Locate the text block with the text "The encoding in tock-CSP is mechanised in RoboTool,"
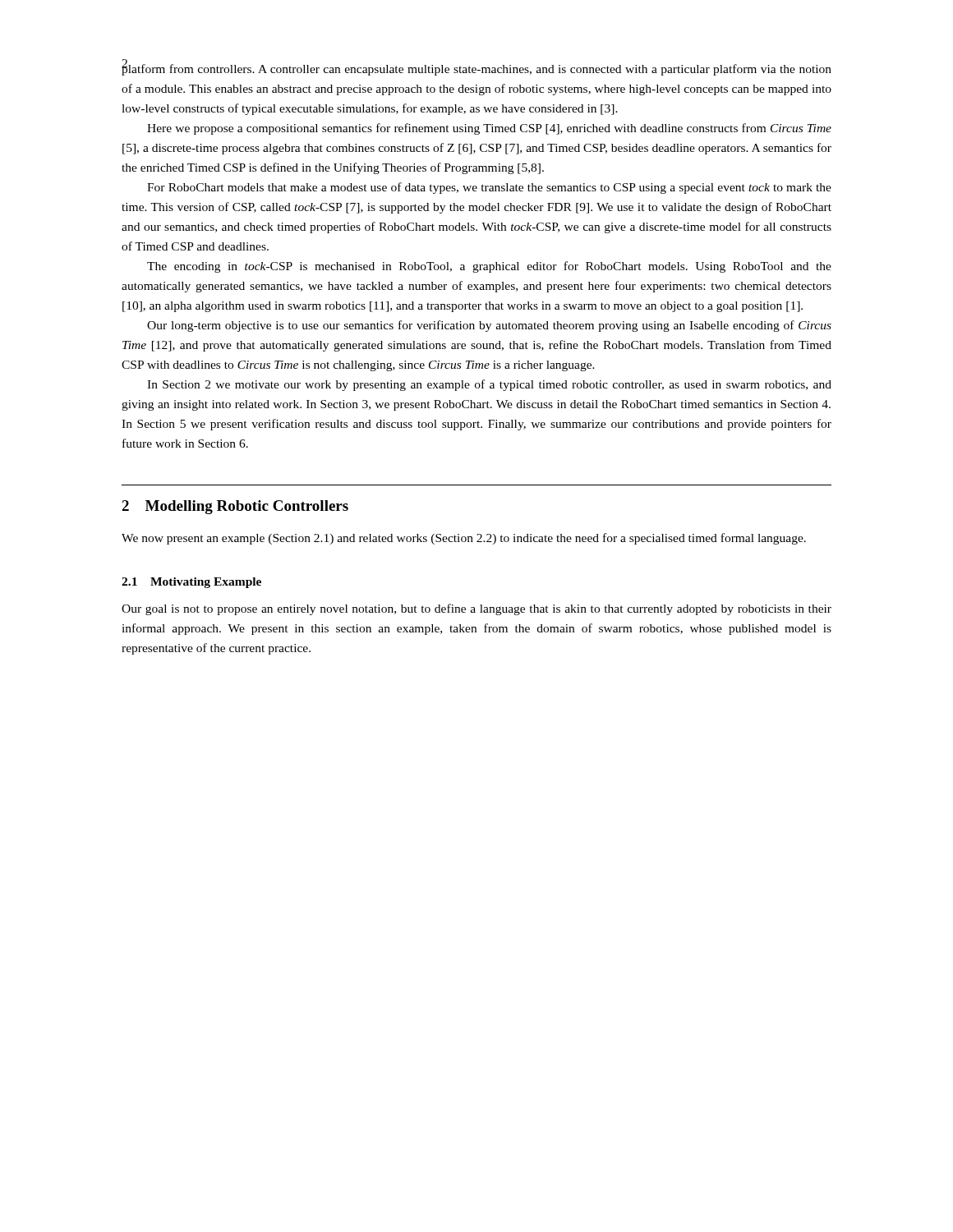953x1232 pixels. click(476, 286)
